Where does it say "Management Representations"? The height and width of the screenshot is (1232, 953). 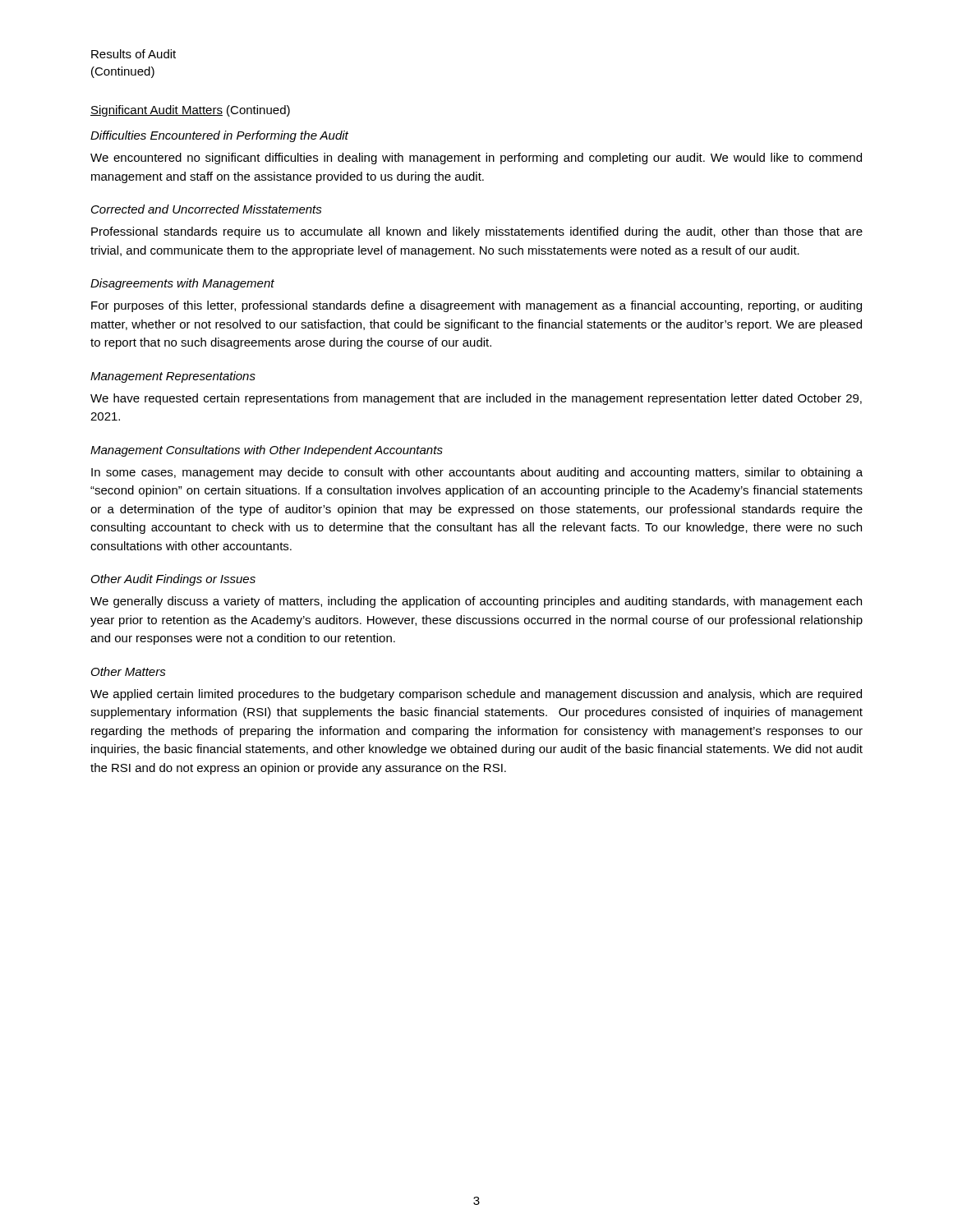(x=173, y=375)
